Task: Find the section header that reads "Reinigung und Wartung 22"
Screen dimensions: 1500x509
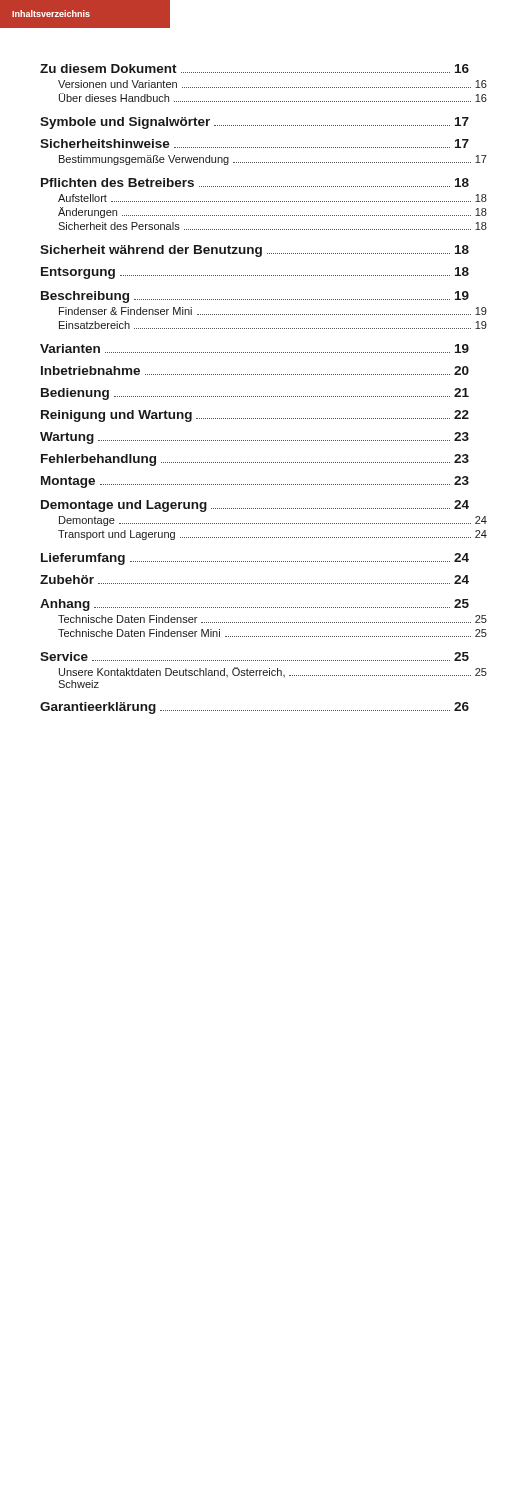Action: [x=254, y=414]
